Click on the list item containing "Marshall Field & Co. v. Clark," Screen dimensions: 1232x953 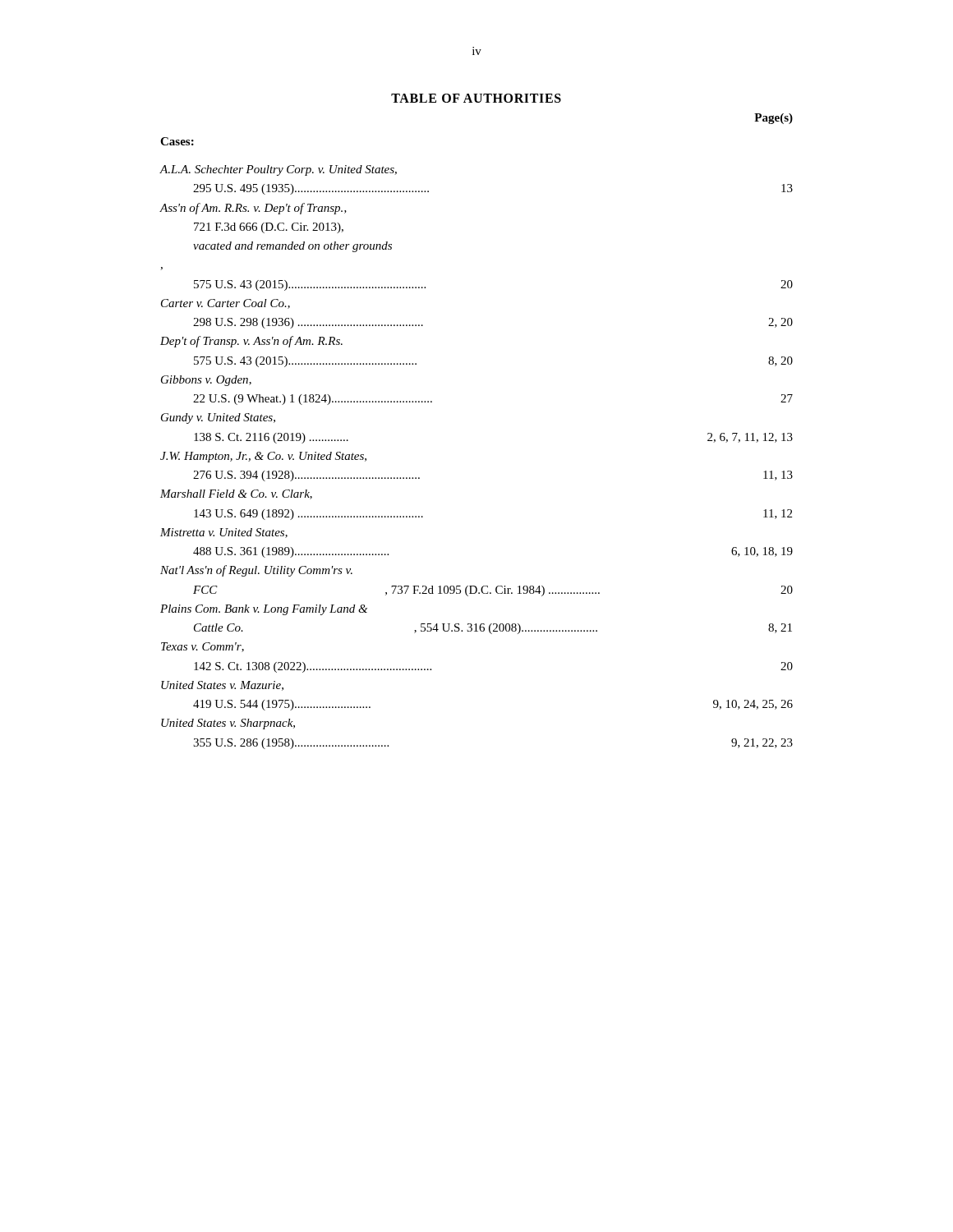(236, 494)
